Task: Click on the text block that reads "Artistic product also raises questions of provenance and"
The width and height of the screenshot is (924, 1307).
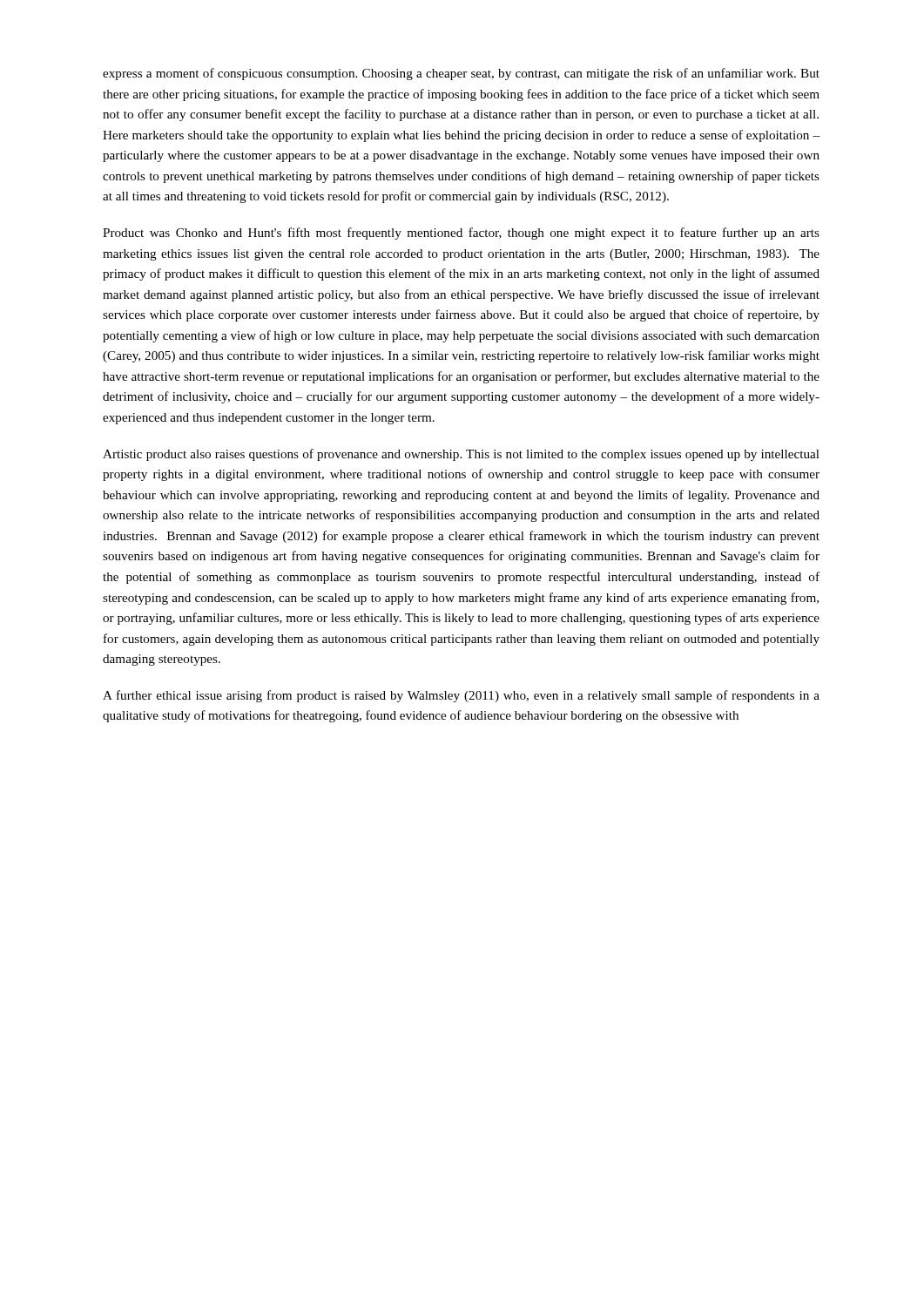Action: 461,556
